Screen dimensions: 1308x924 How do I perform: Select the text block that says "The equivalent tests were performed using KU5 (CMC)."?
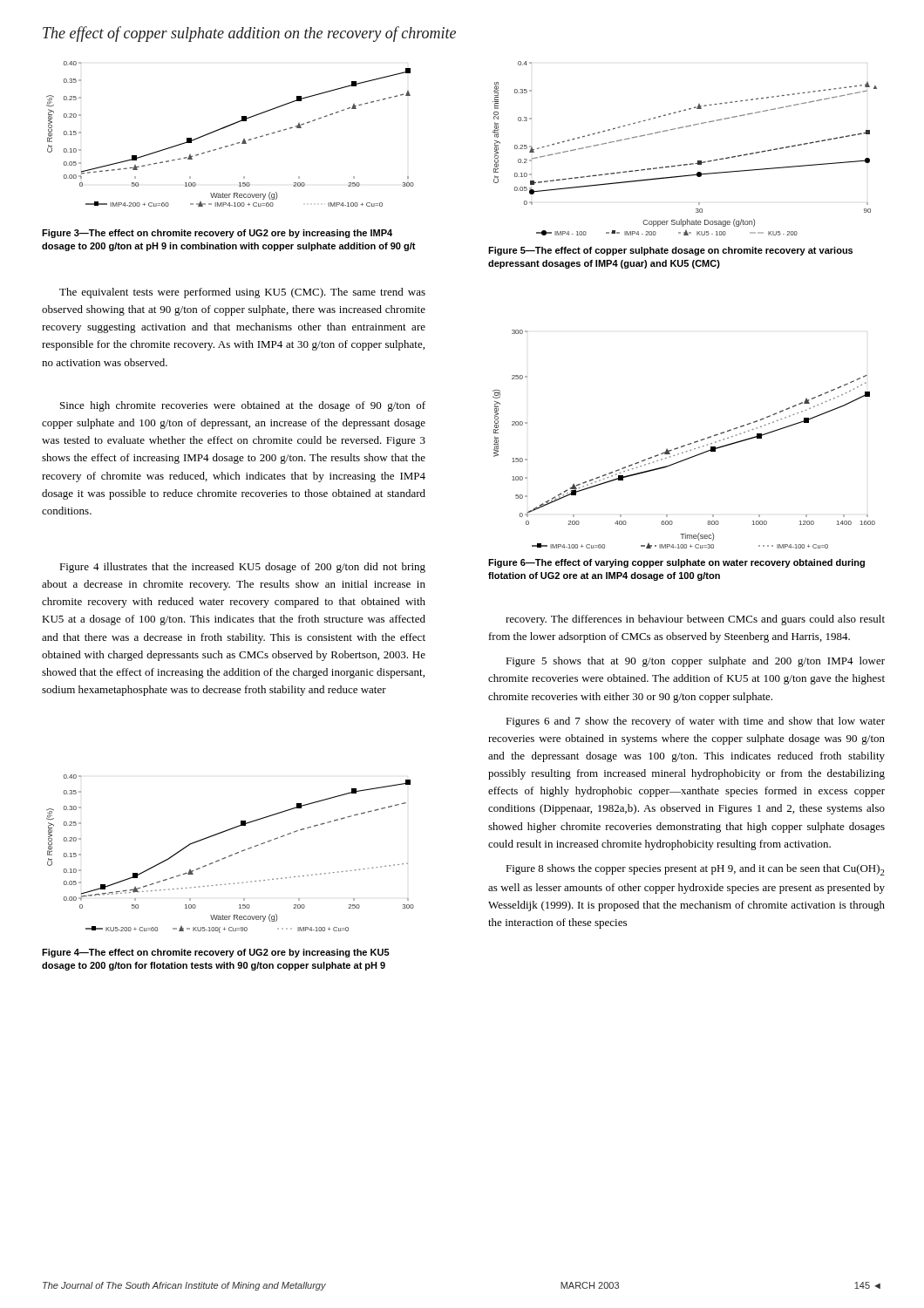pyautogui.click(x=234, y=327)
